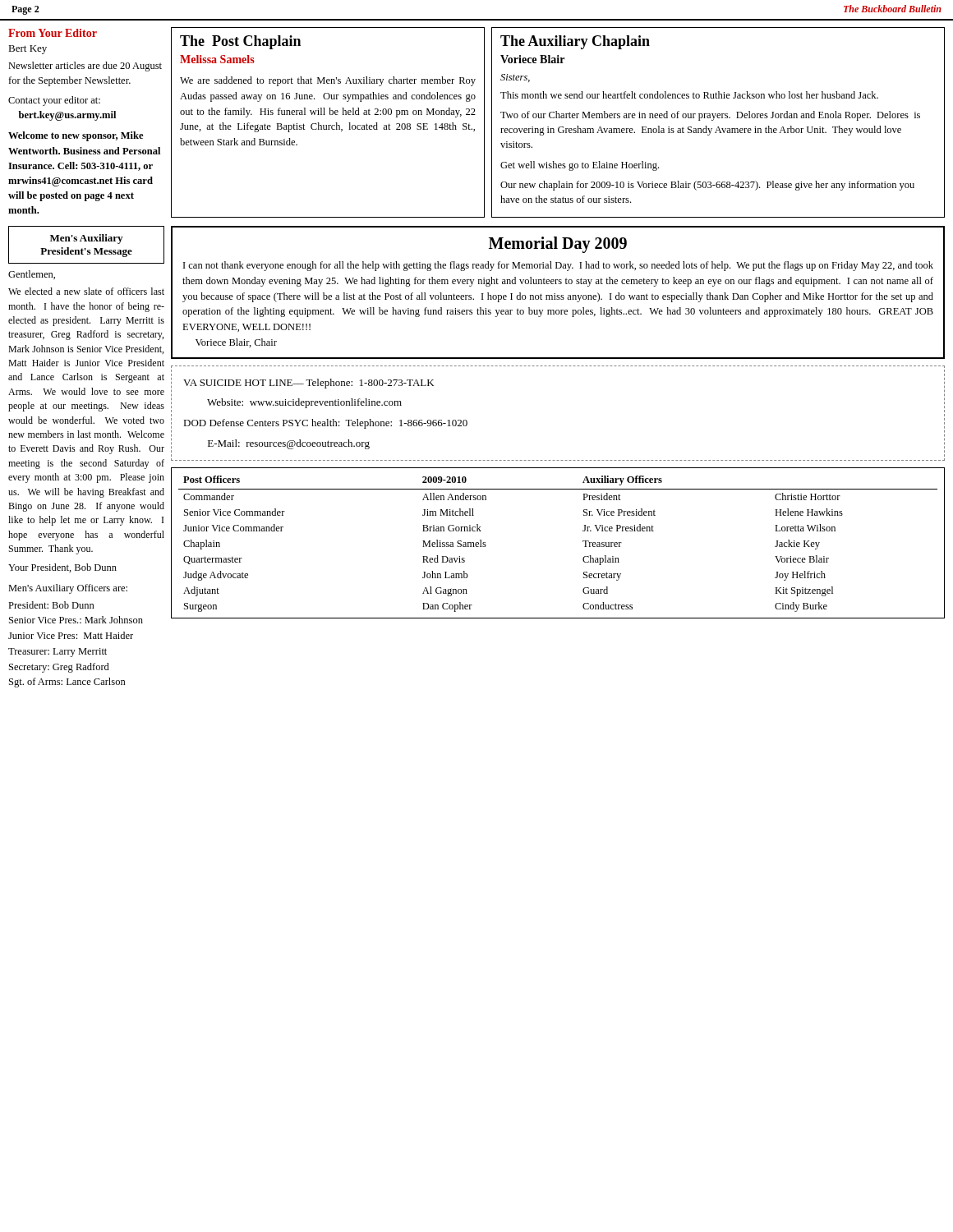Find the block on this page that starts "Our new chaplain for 2009-10 is Voriece Blair"
The height and width of the screenshot is (1232, 953).
tap(707, 192)
